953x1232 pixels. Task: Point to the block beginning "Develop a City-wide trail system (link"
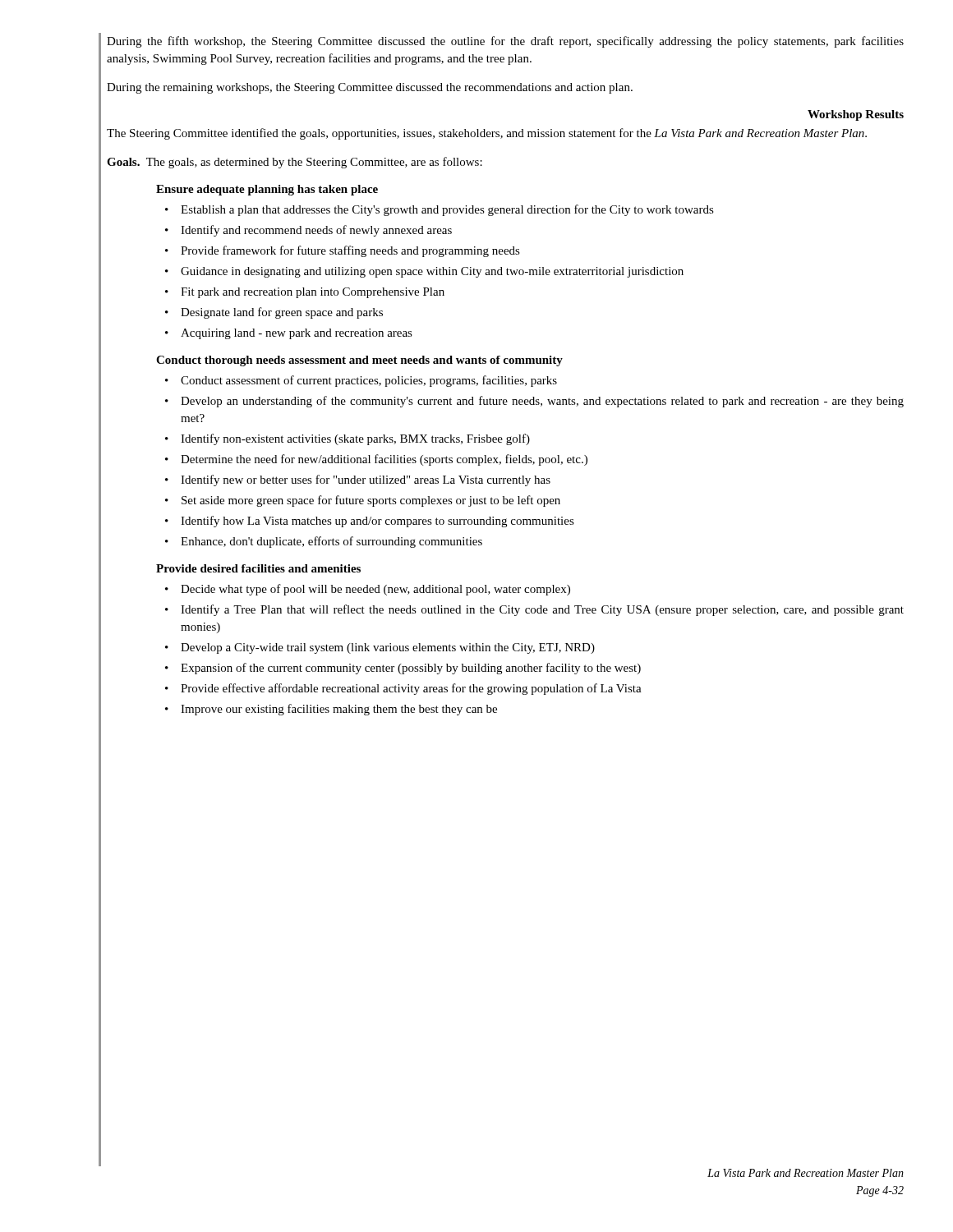534,648
